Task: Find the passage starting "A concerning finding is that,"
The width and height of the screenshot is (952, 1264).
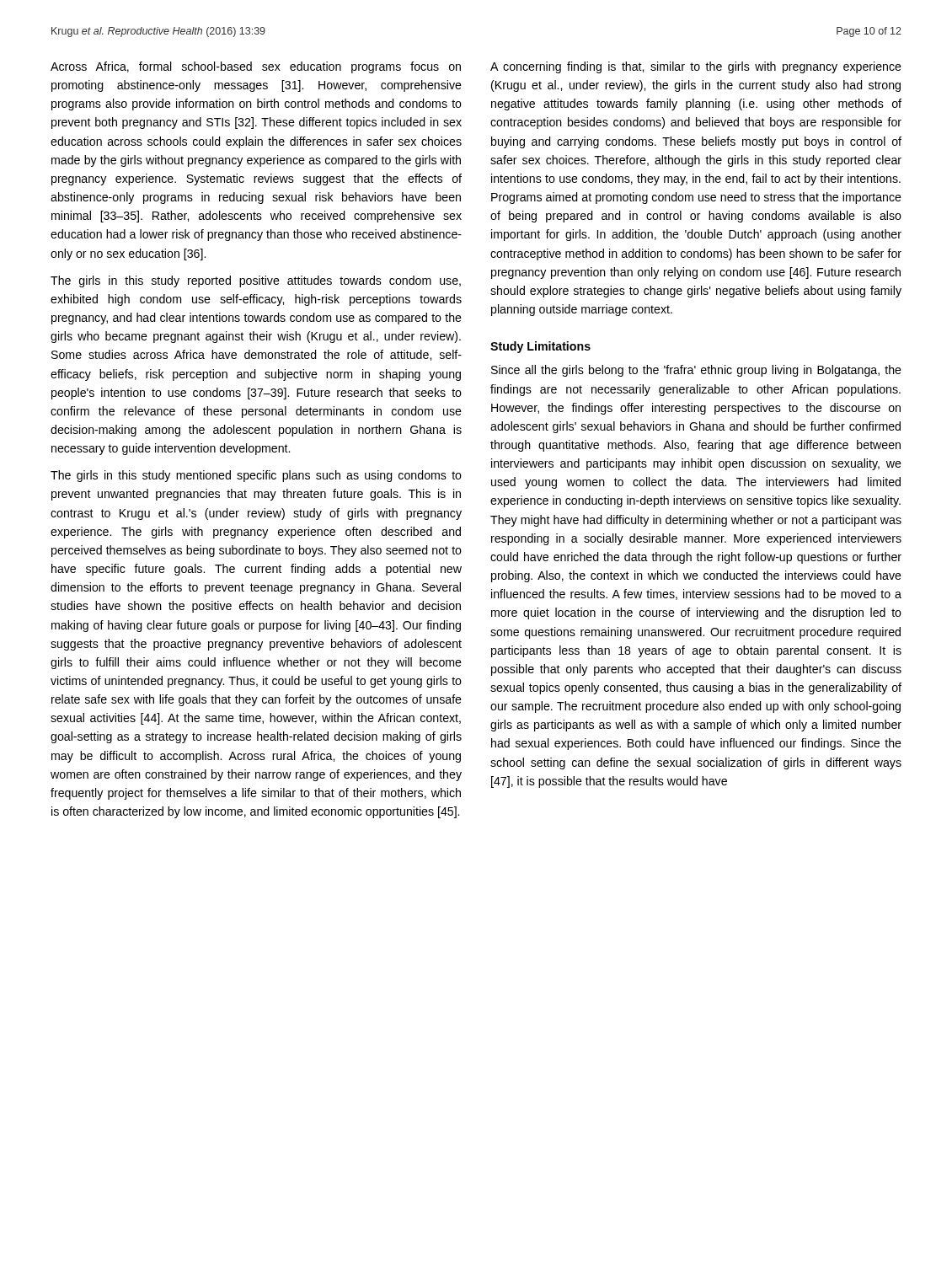Action: [x=696, y=188]
